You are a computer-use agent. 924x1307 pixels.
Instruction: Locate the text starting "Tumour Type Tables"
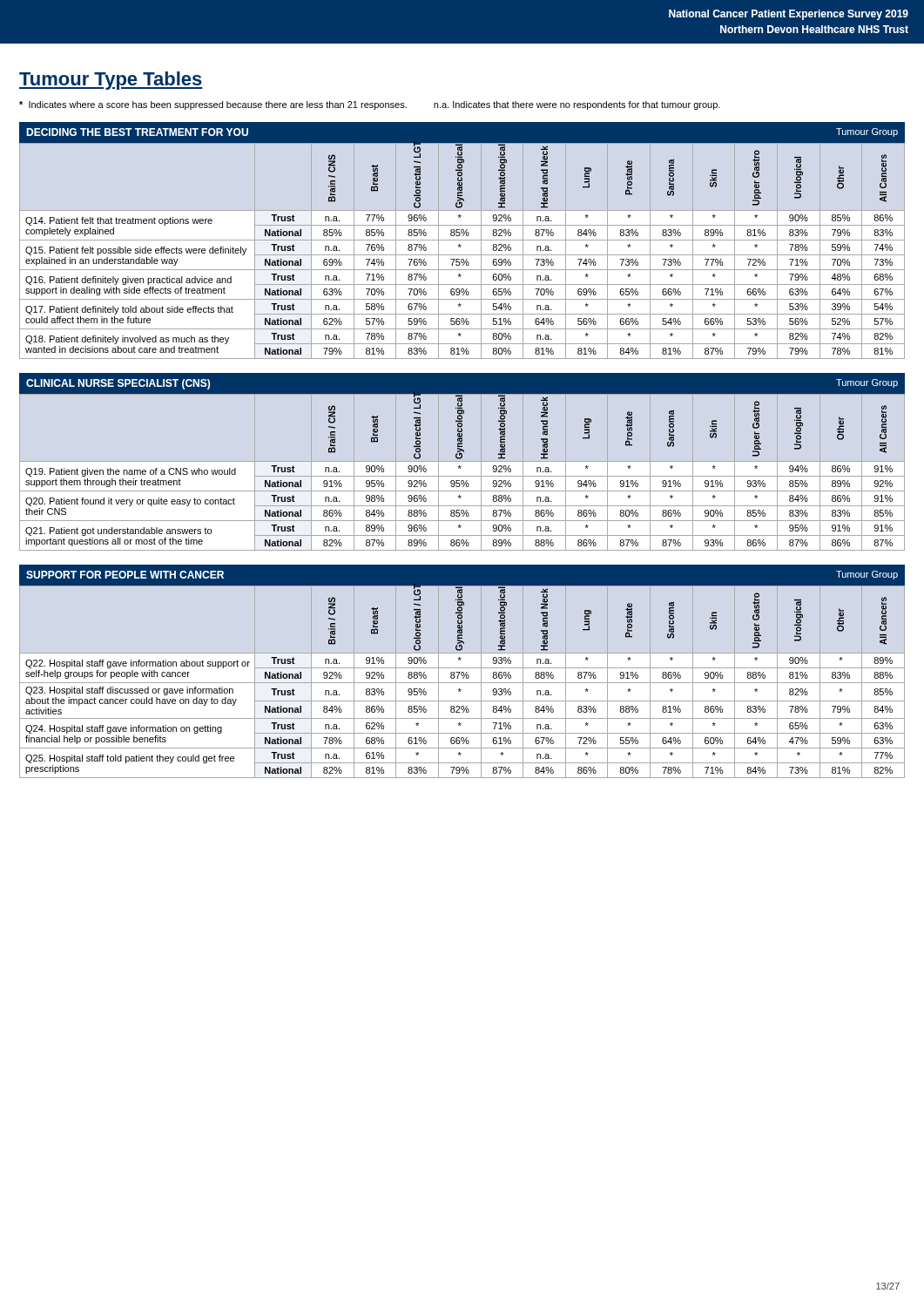(111, 79)
